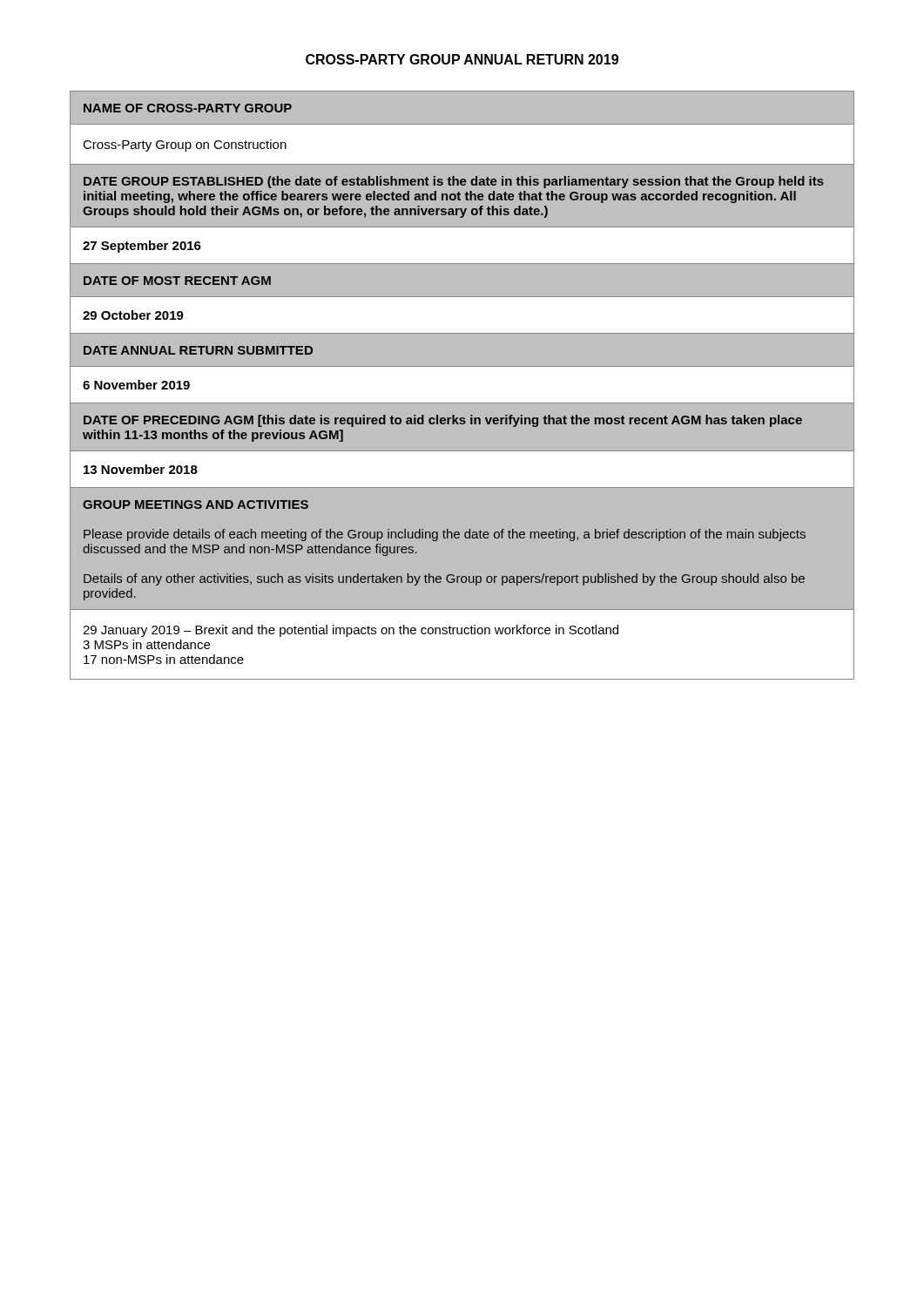The image size is (924, 1307).
Task: Locate the text "29 October 2019"
Action: tap(462, 315)
